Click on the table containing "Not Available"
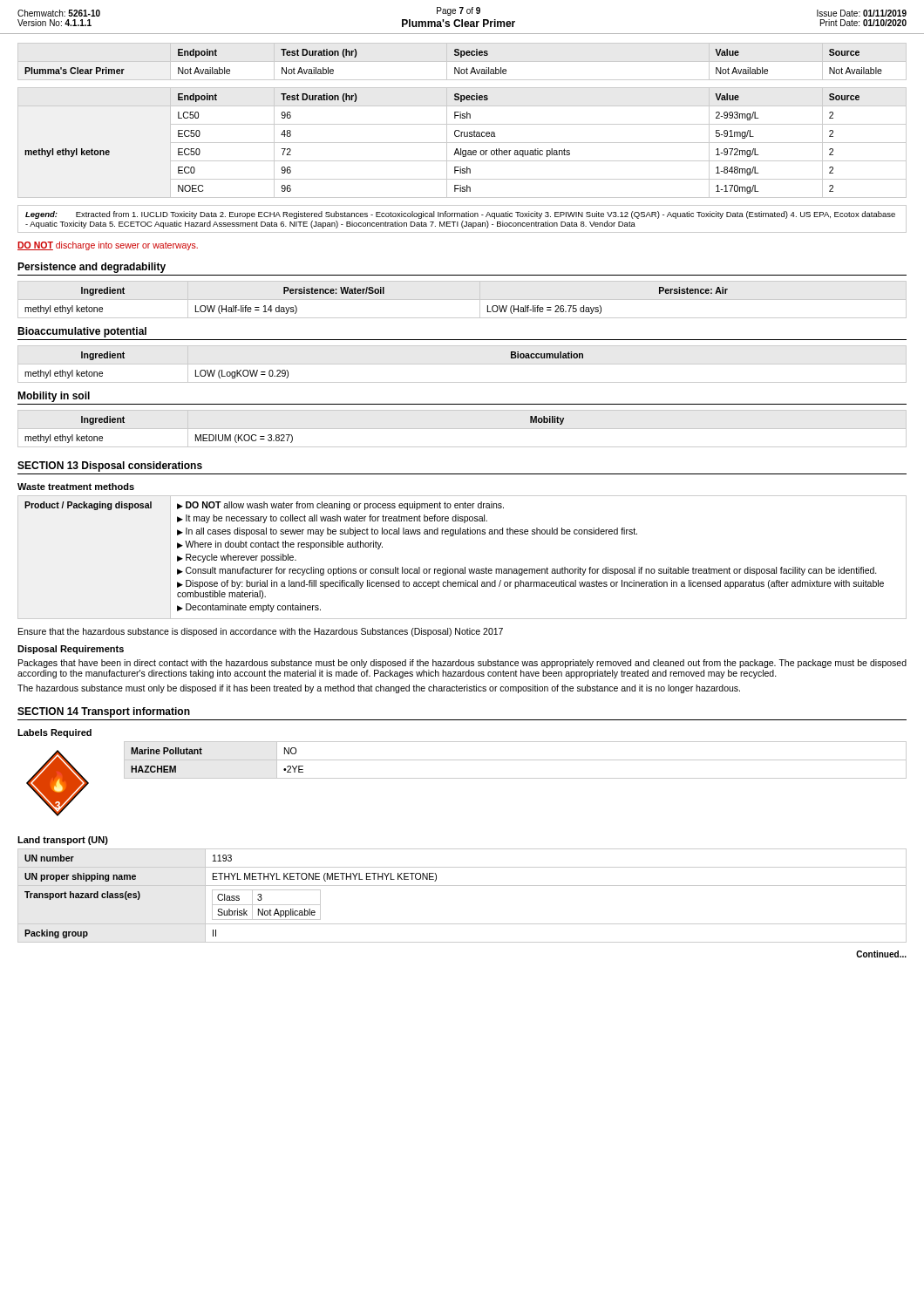The height and width of the screenshot is (1308, 924). click(x=462, y=61)
